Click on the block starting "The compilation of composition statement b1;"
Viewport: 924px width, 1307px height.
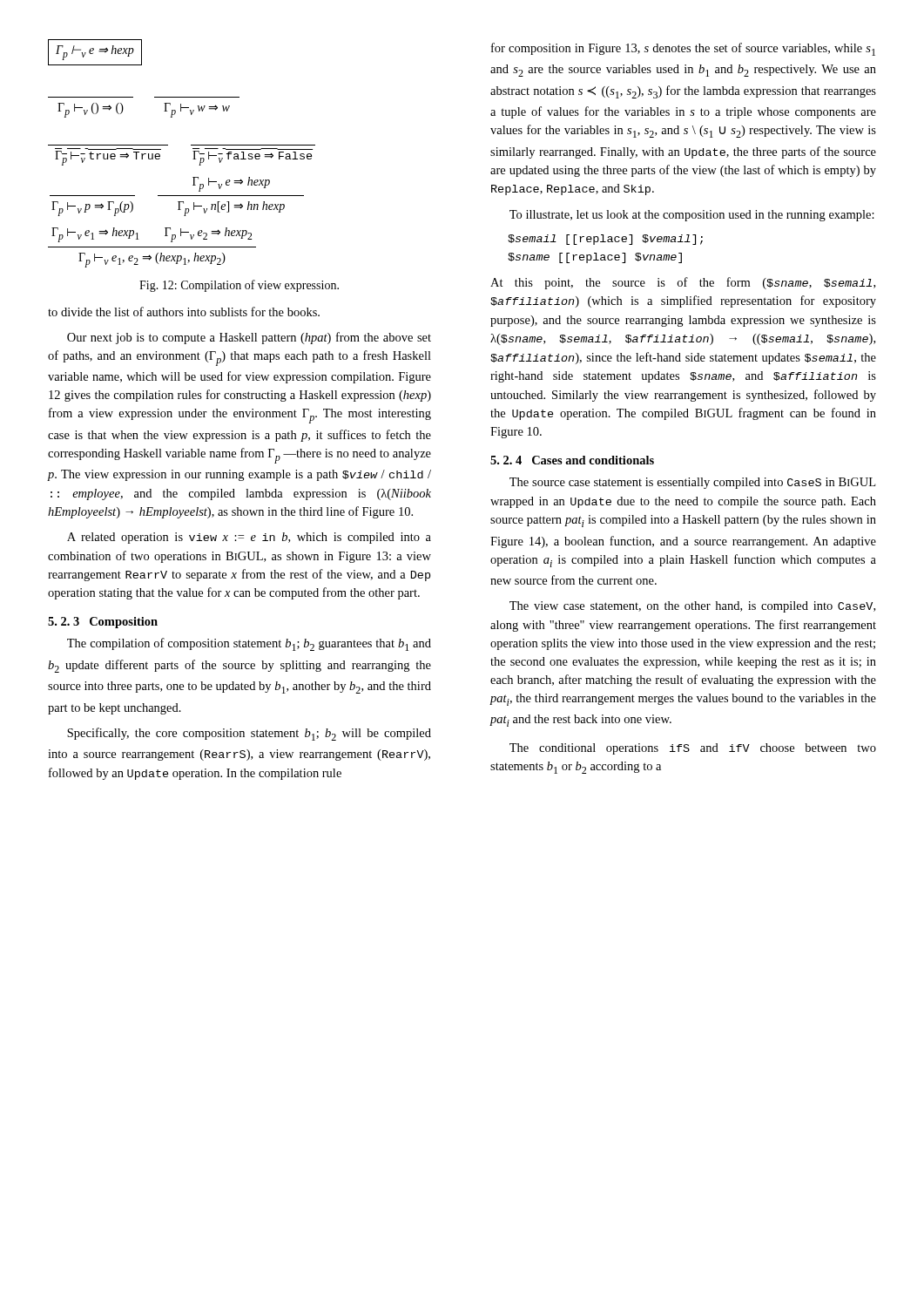click(x=239, y=676)
